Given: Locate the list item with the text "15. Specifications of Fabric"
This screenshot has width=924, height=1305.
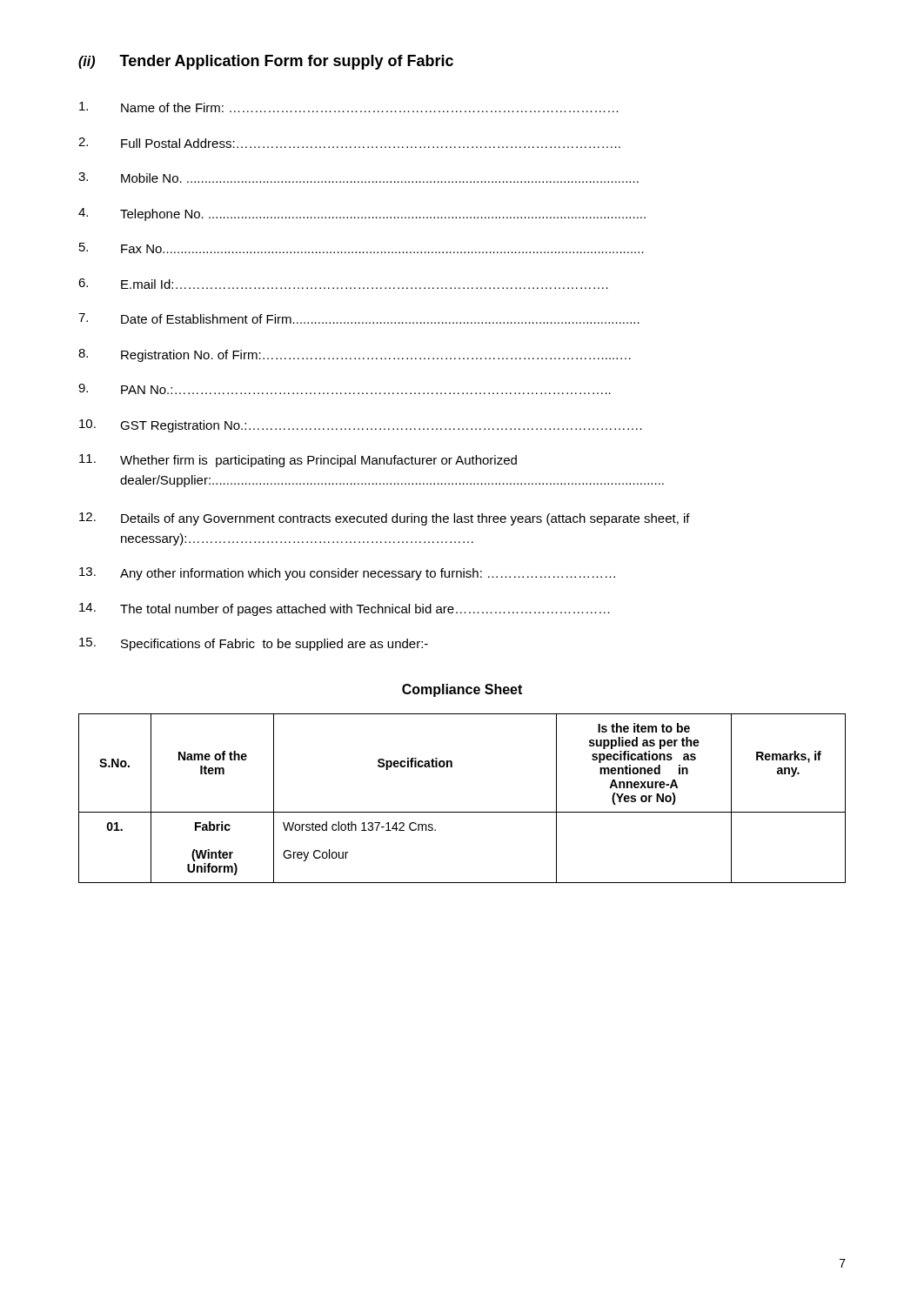Looking at the screenshot, I should coord(254,644).
